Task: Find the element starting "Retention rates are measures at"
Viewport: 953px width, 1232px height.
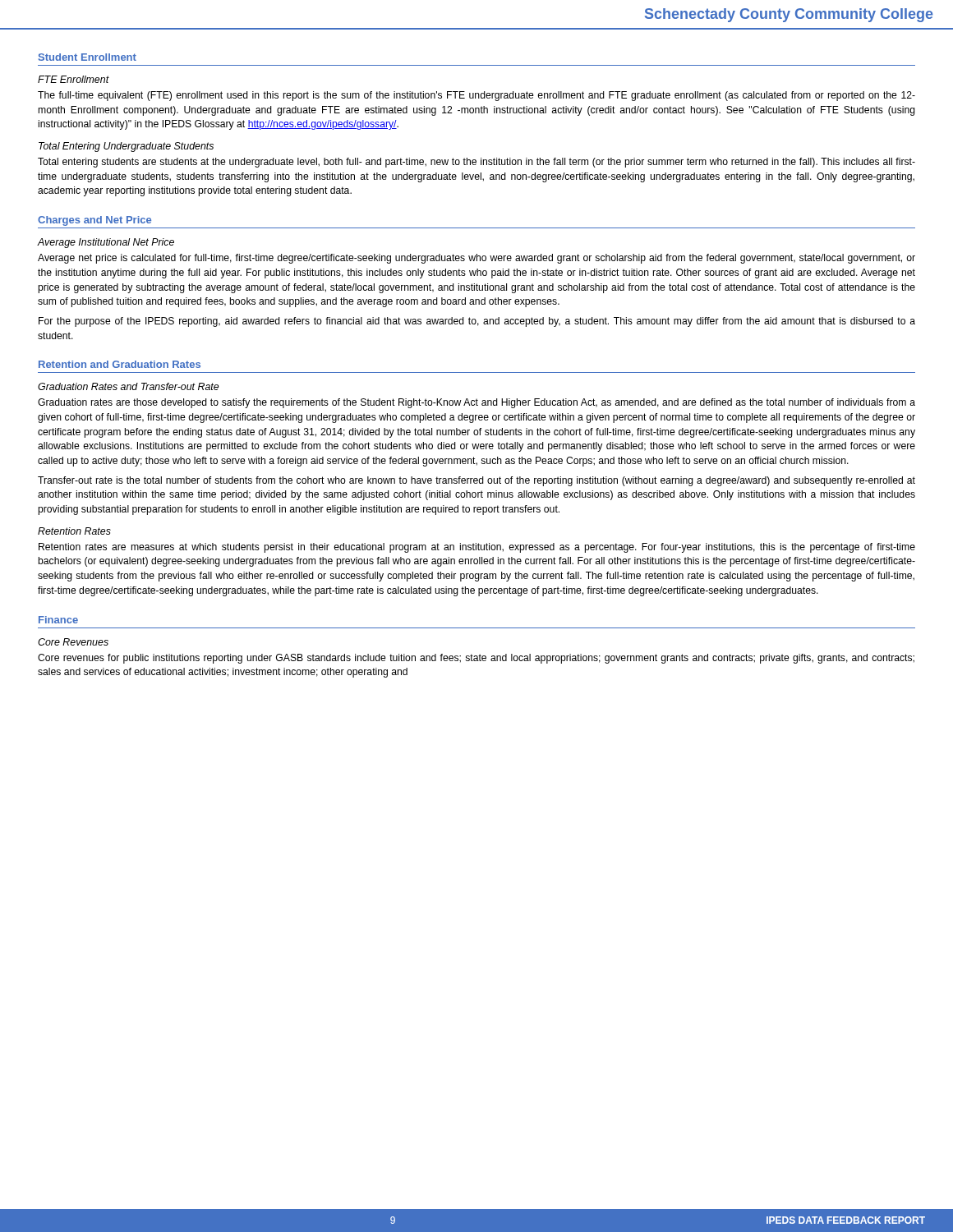Action: click(x=476, y=569)
